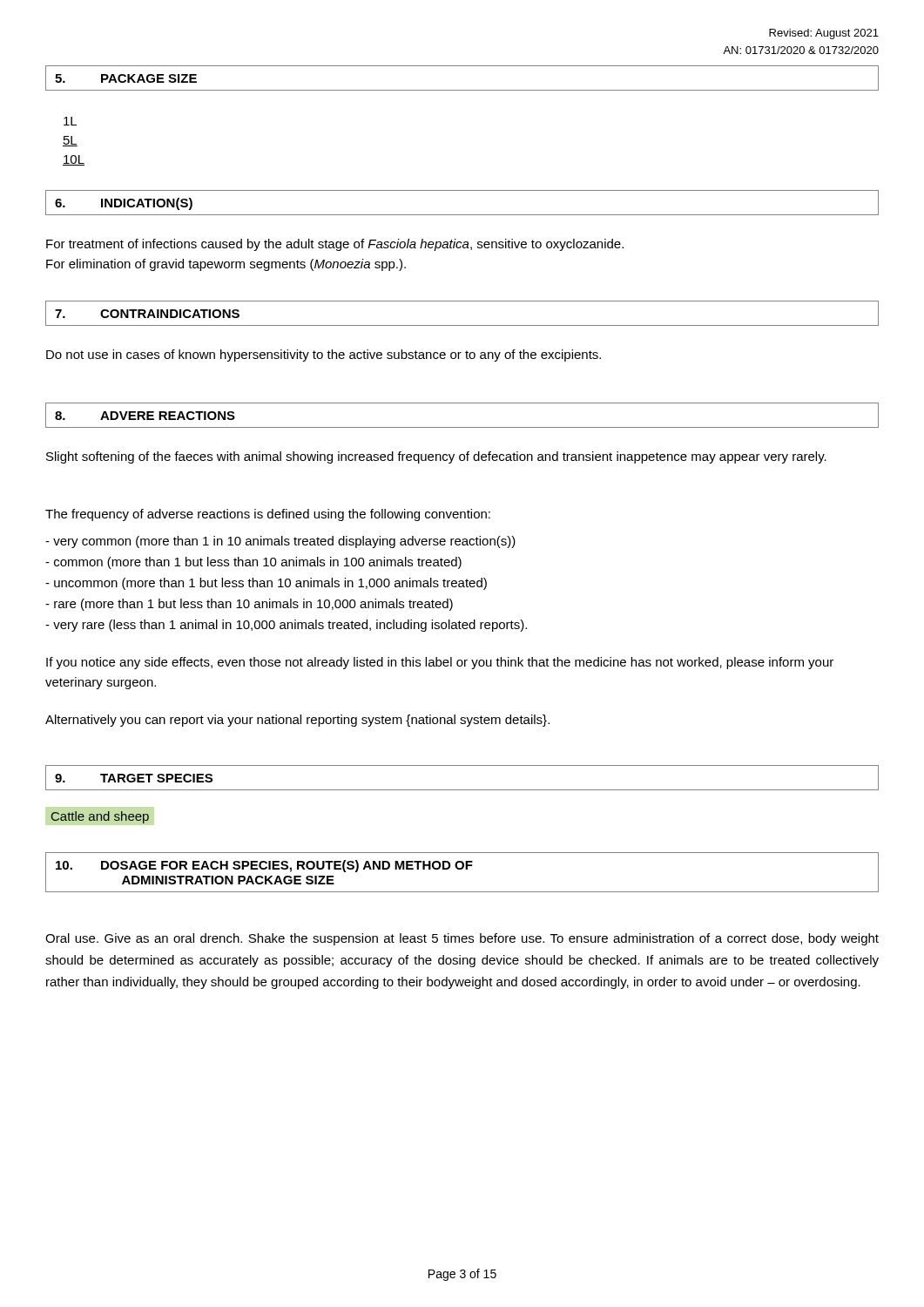Click on the list item with the text "rare (more than 1"
924x1307 pixels.
(x=249, y=603)
